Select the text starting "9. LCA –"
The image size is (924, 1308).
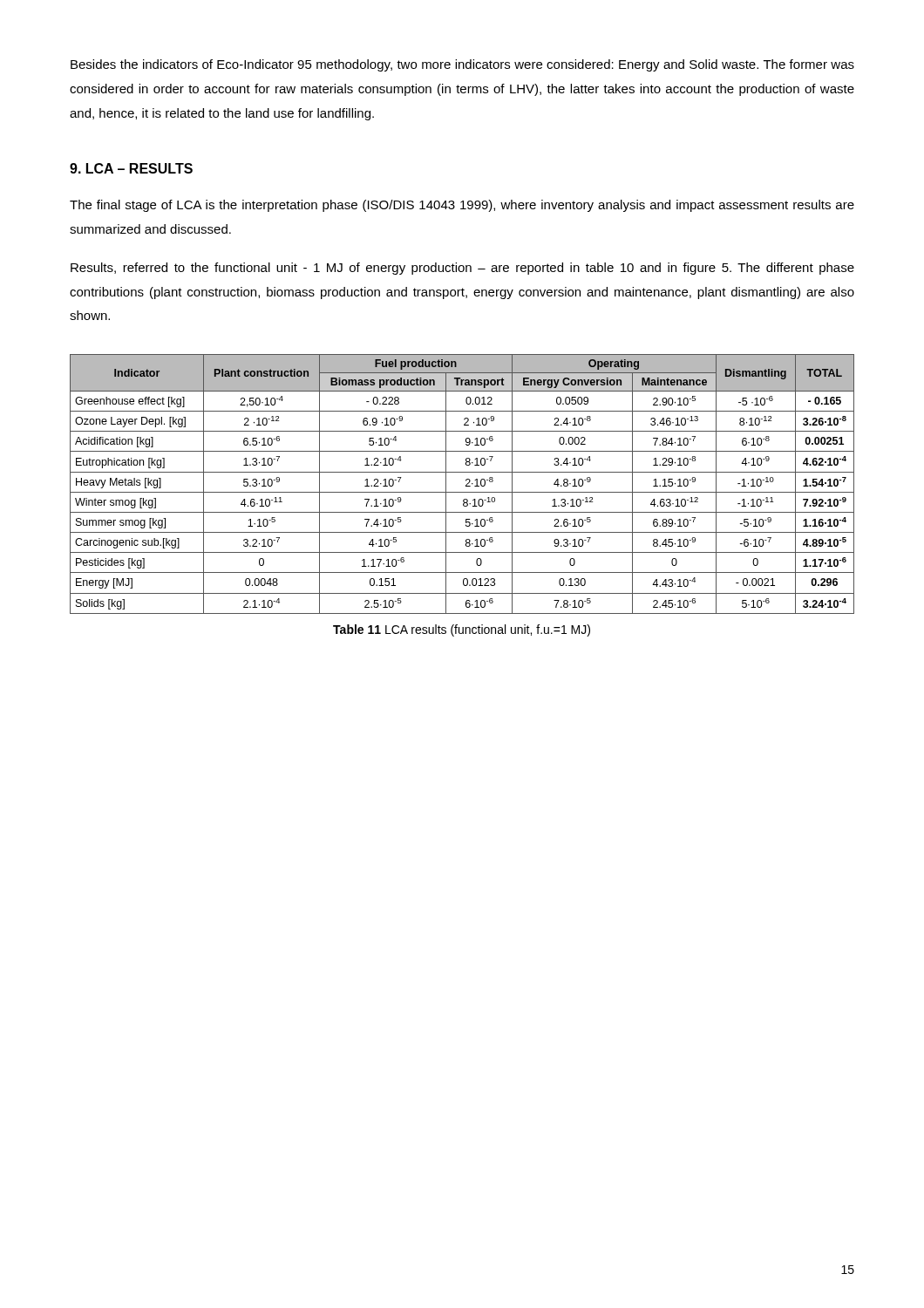(131, 169)
